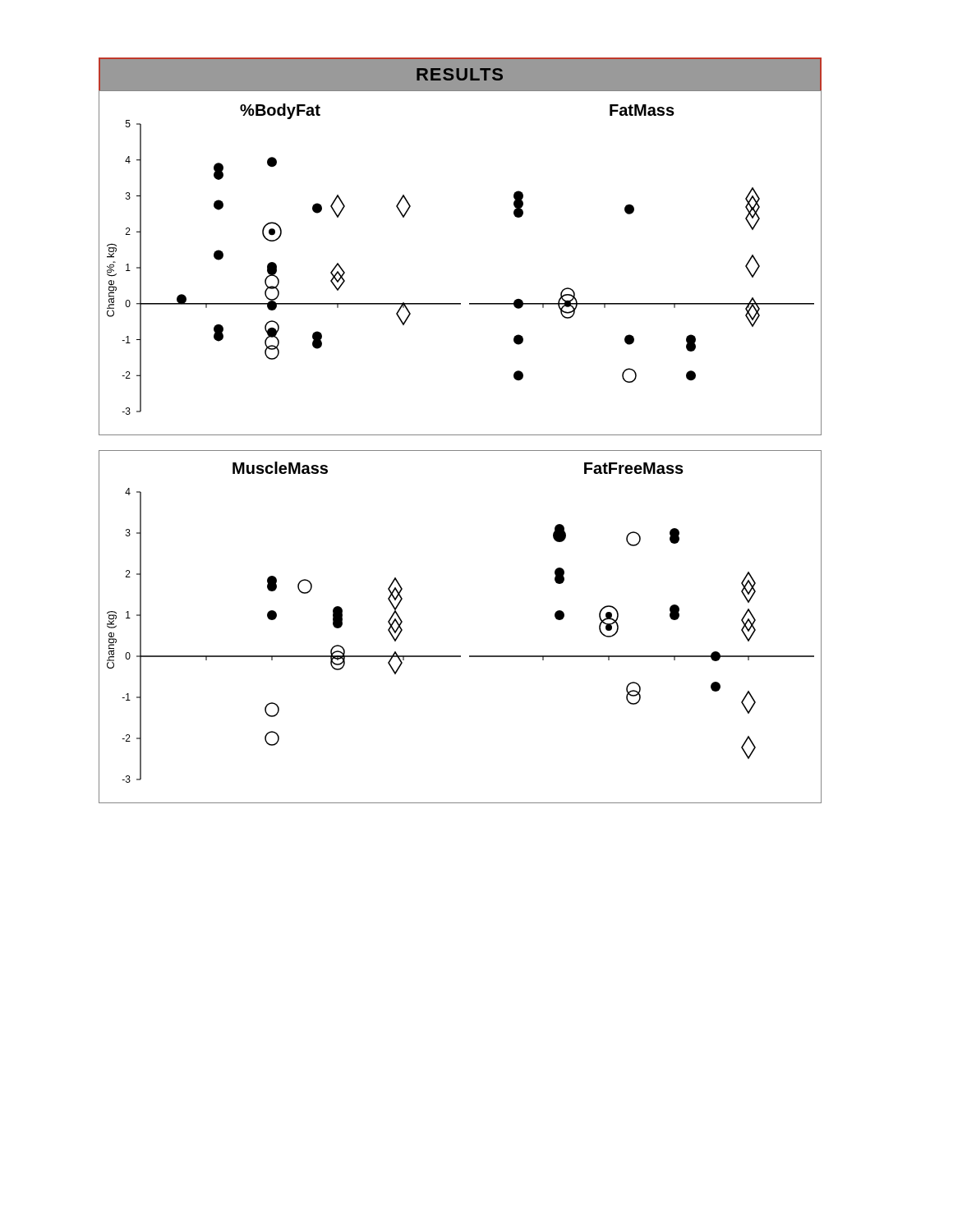Find a section header
Viewport: 953px width, 1232px height.
point(460,74)
